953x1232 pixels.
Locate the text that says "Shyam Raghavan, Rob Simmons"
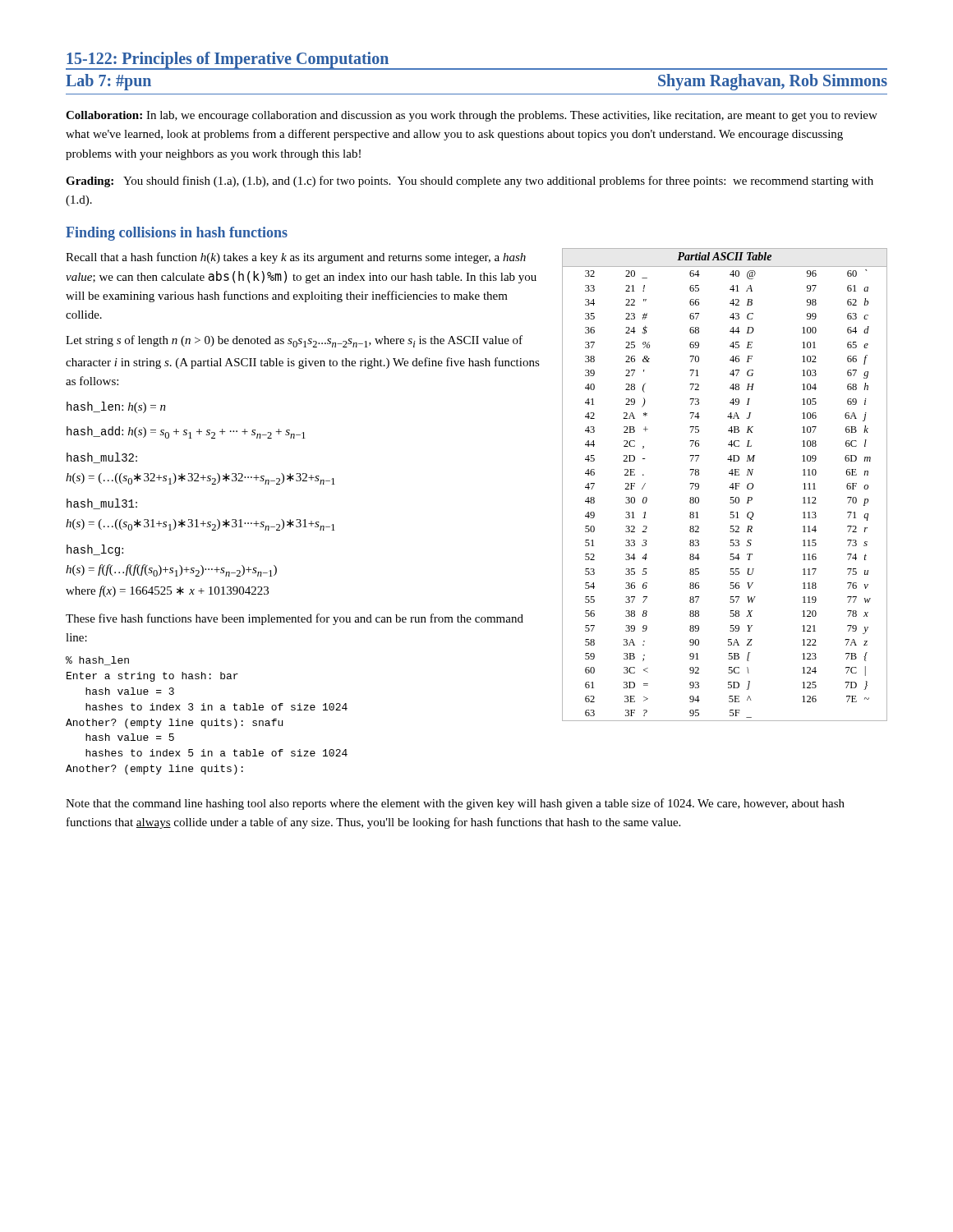pos(772,81)
